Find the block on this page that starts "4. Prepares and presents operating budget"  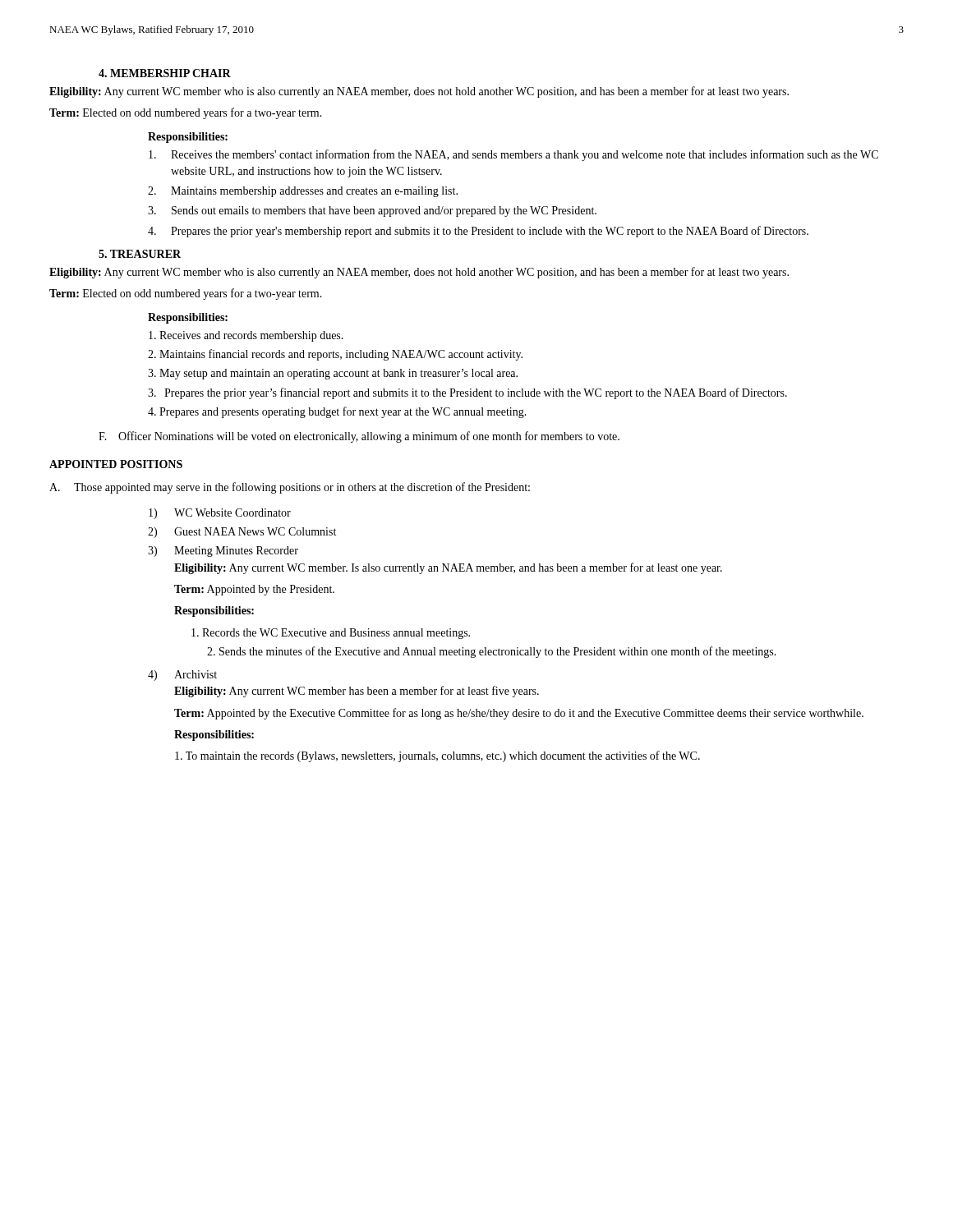pos(337,412)
